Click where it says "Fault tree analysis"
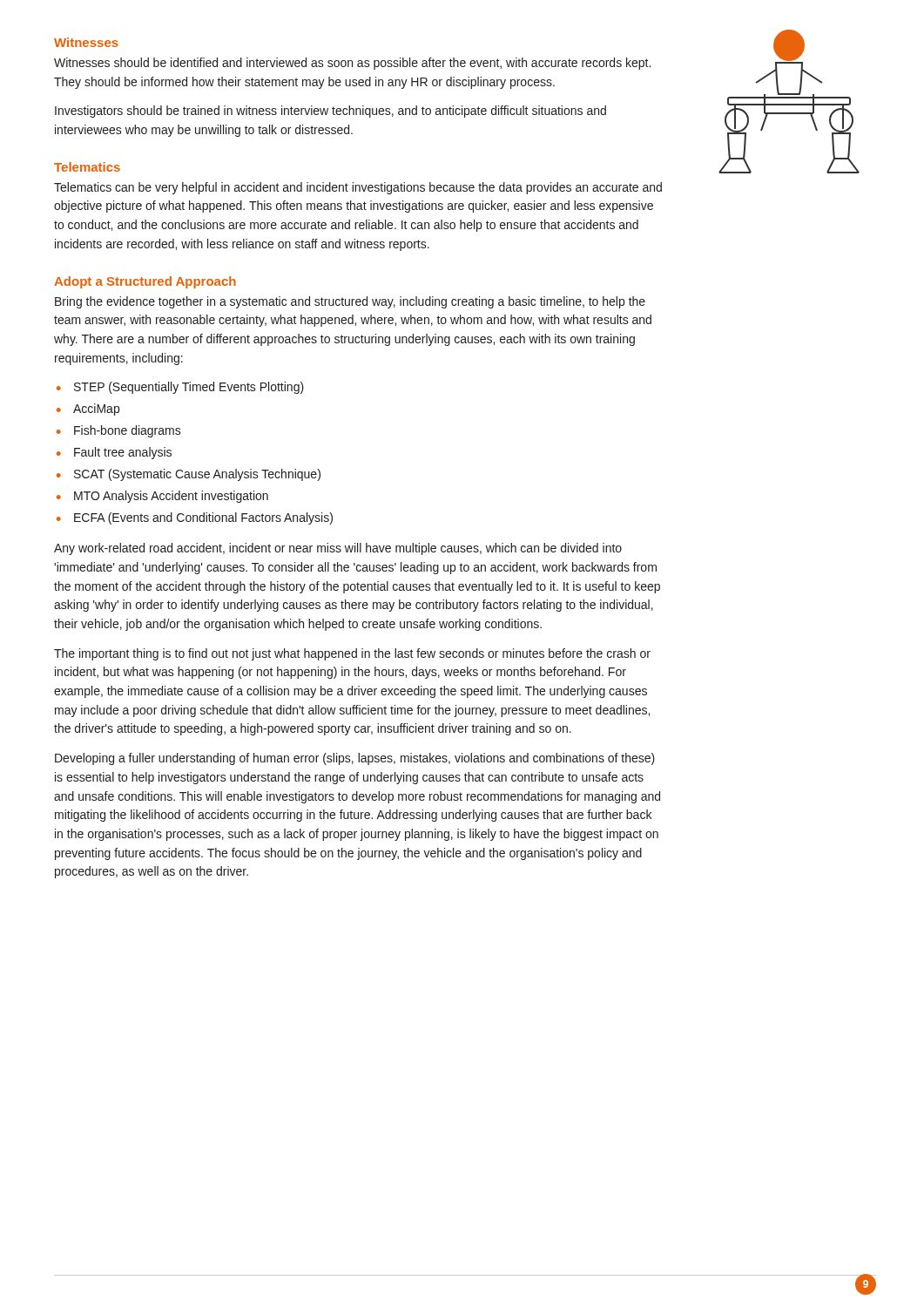The height and width of the screenshot is (1307, 924). pos(123,452)
